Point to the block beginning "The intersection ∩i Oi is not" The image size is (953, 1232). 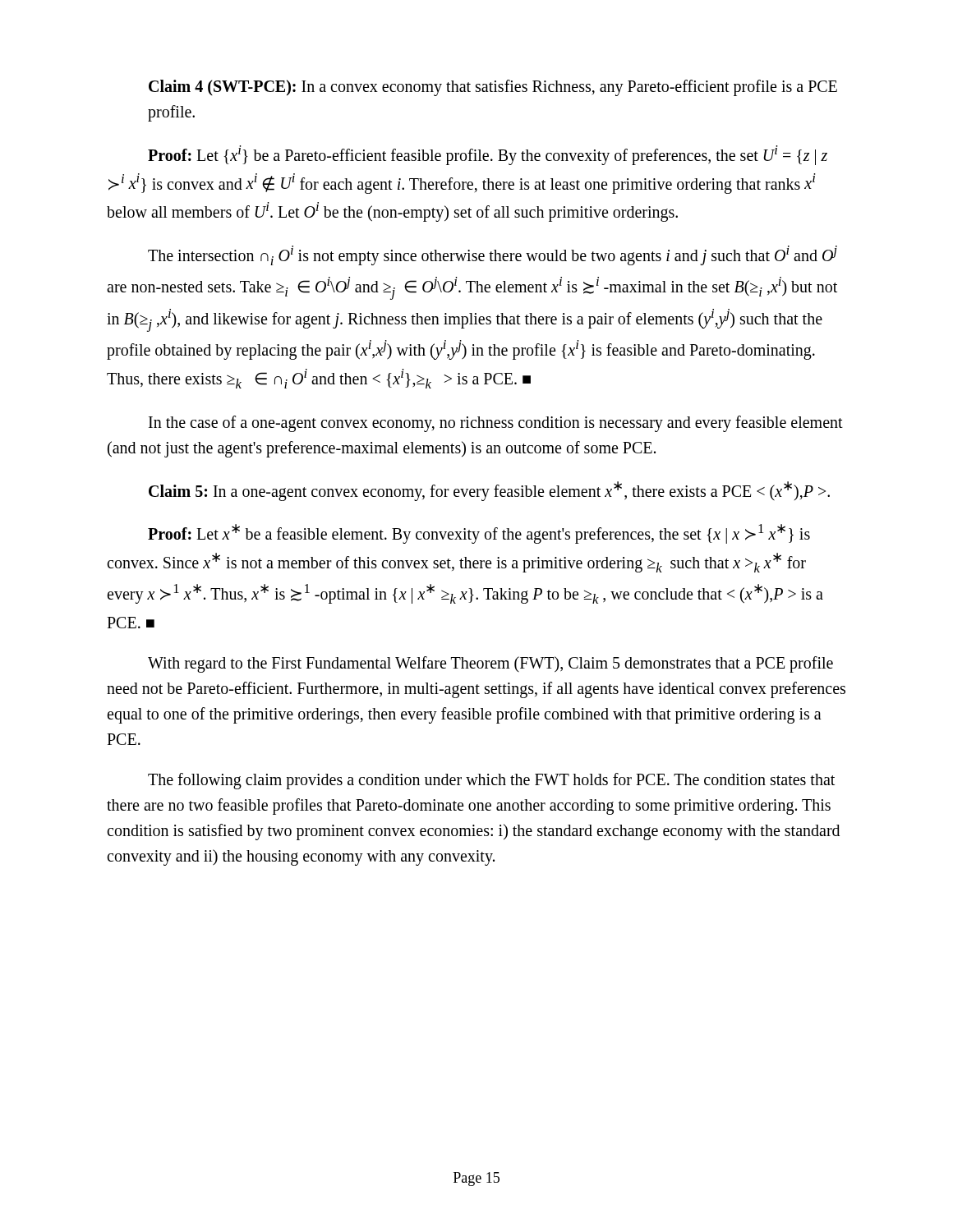click(x=476, y=317)
